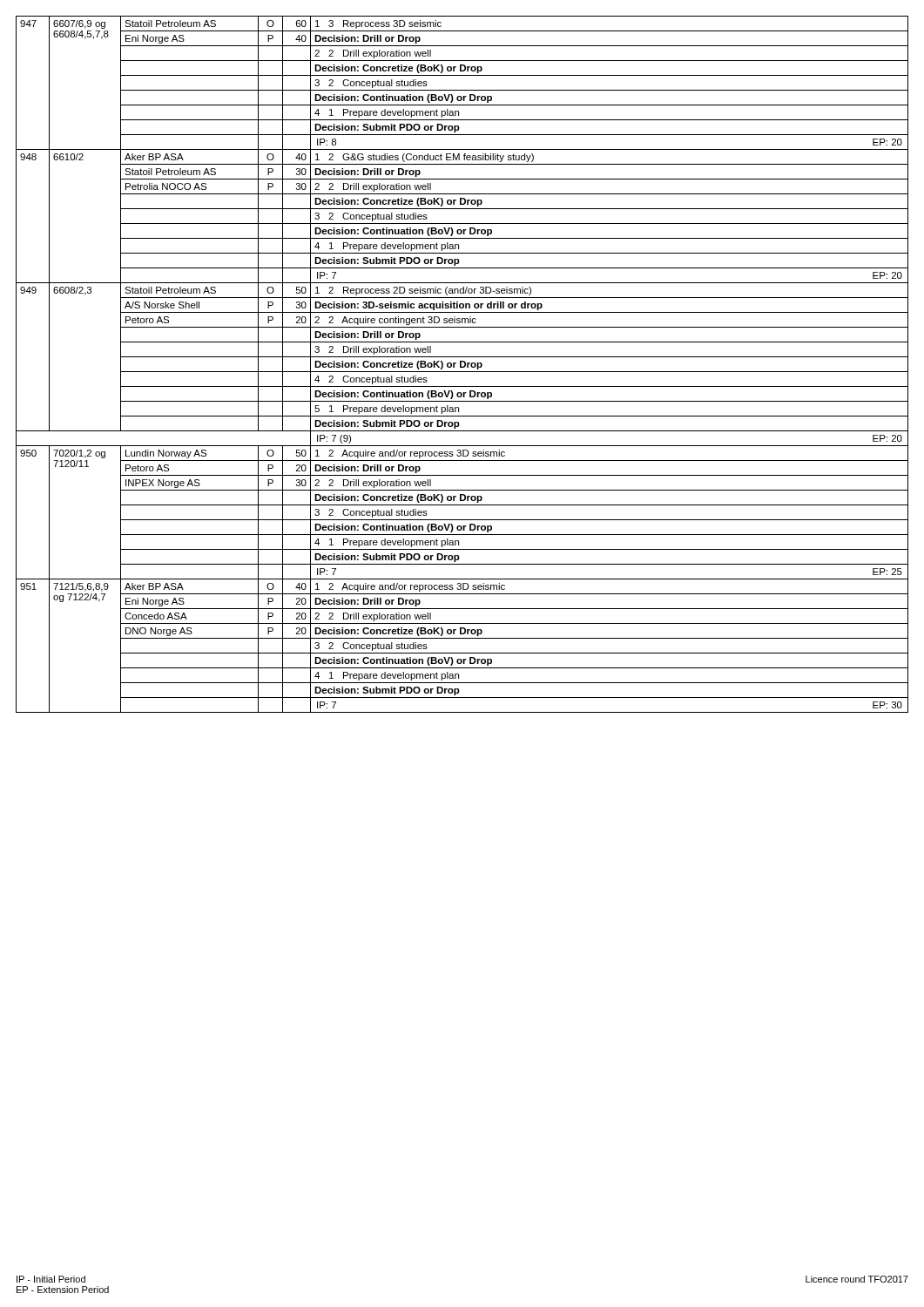924x1307 pixels.
Task: Find the table that mentions "Decision: Submit PDO or"
Action: pos(462,364)
